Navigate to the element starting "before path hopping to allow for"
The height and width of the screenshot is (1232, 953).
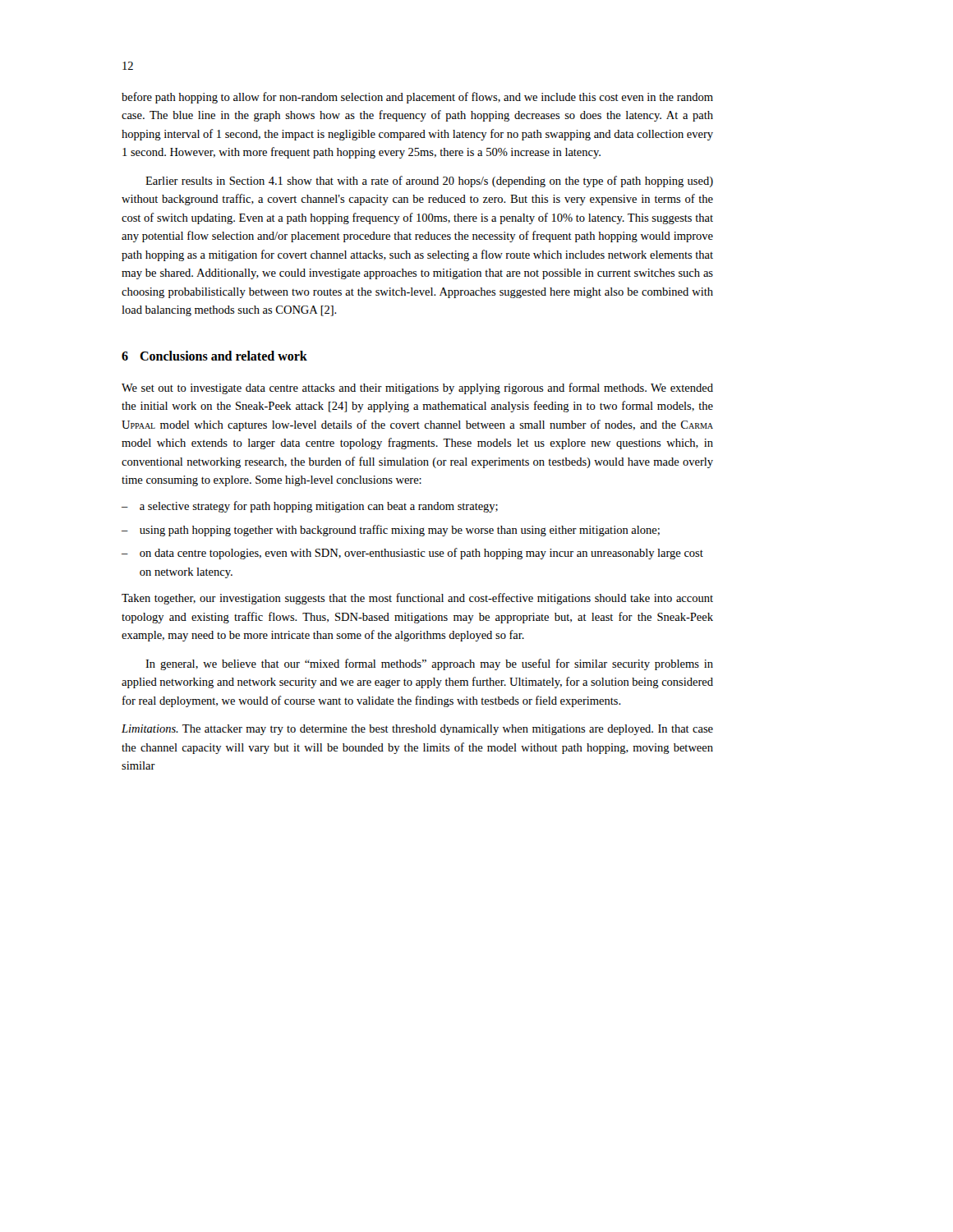coord(417,125)
